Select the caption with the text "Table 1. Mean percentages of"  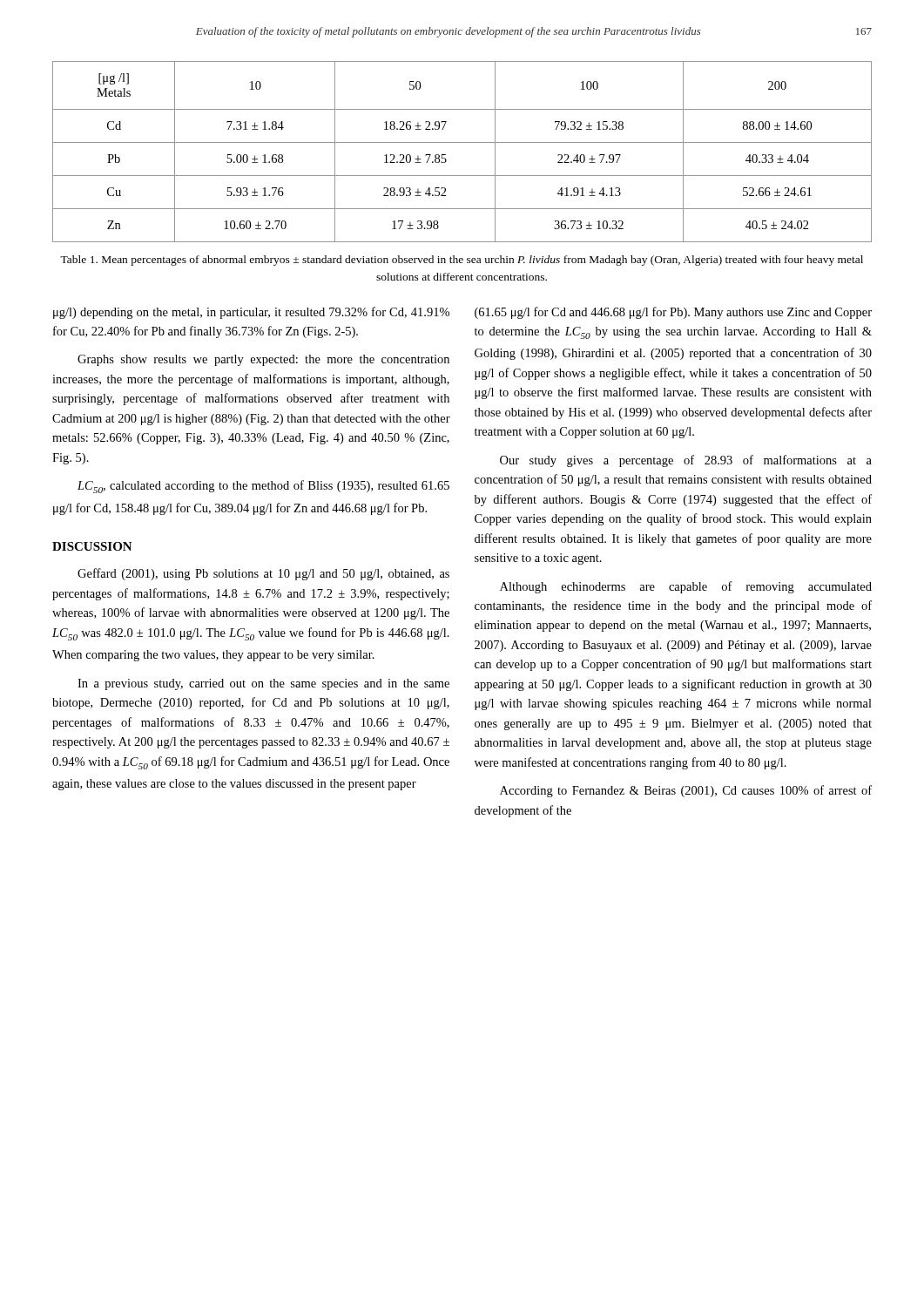[x=462, y=268]
